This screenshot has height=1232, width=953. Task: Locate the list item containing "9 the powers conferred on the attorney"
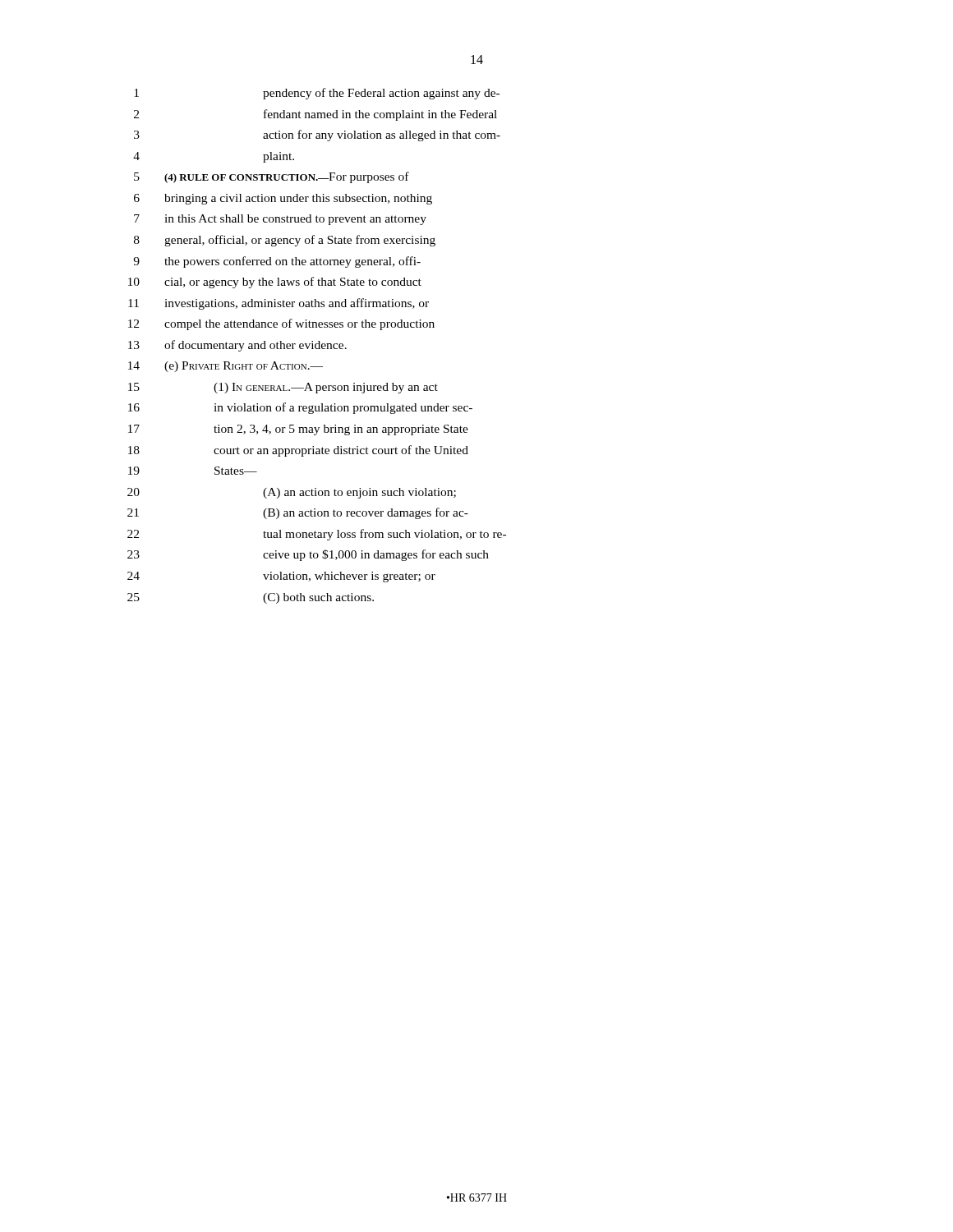[x=277, y=262]
